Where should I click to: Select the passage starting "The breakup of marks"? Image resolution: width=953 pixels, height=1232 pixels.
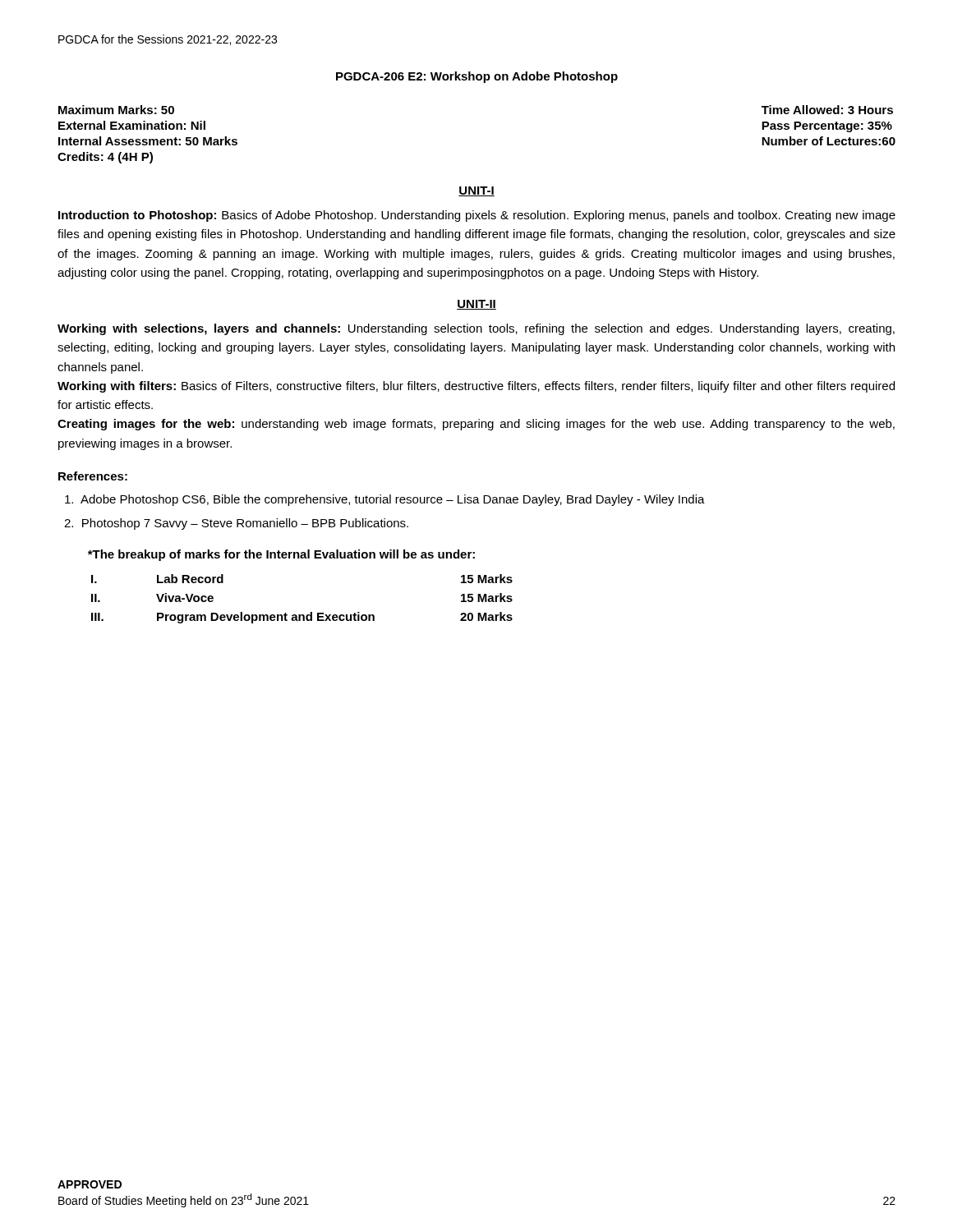pyautogui.click(x=275, y=554)
